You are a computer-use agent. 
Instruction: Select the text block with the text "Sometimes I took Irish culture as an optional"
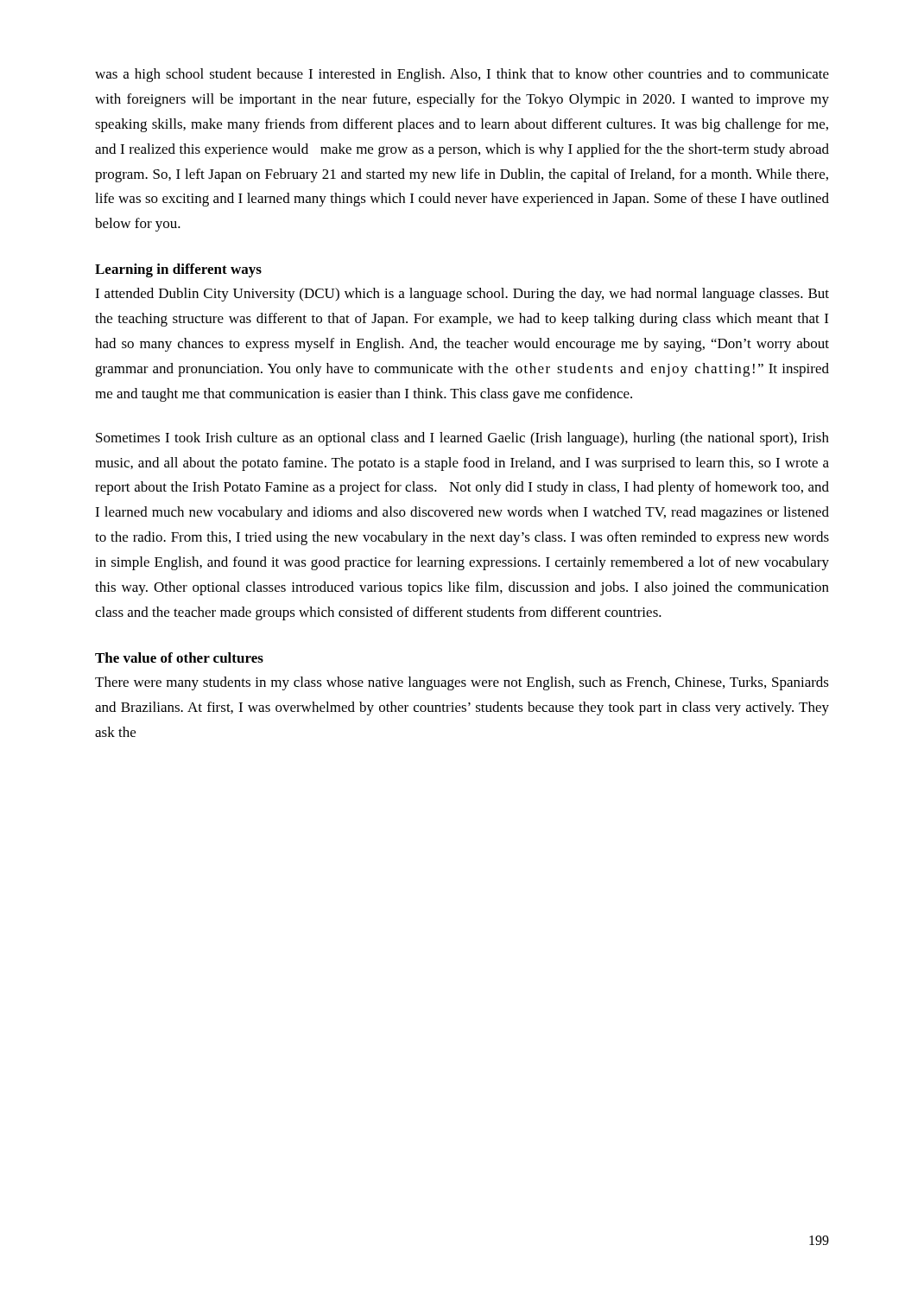pyautogui.click(x=462, y=525)
